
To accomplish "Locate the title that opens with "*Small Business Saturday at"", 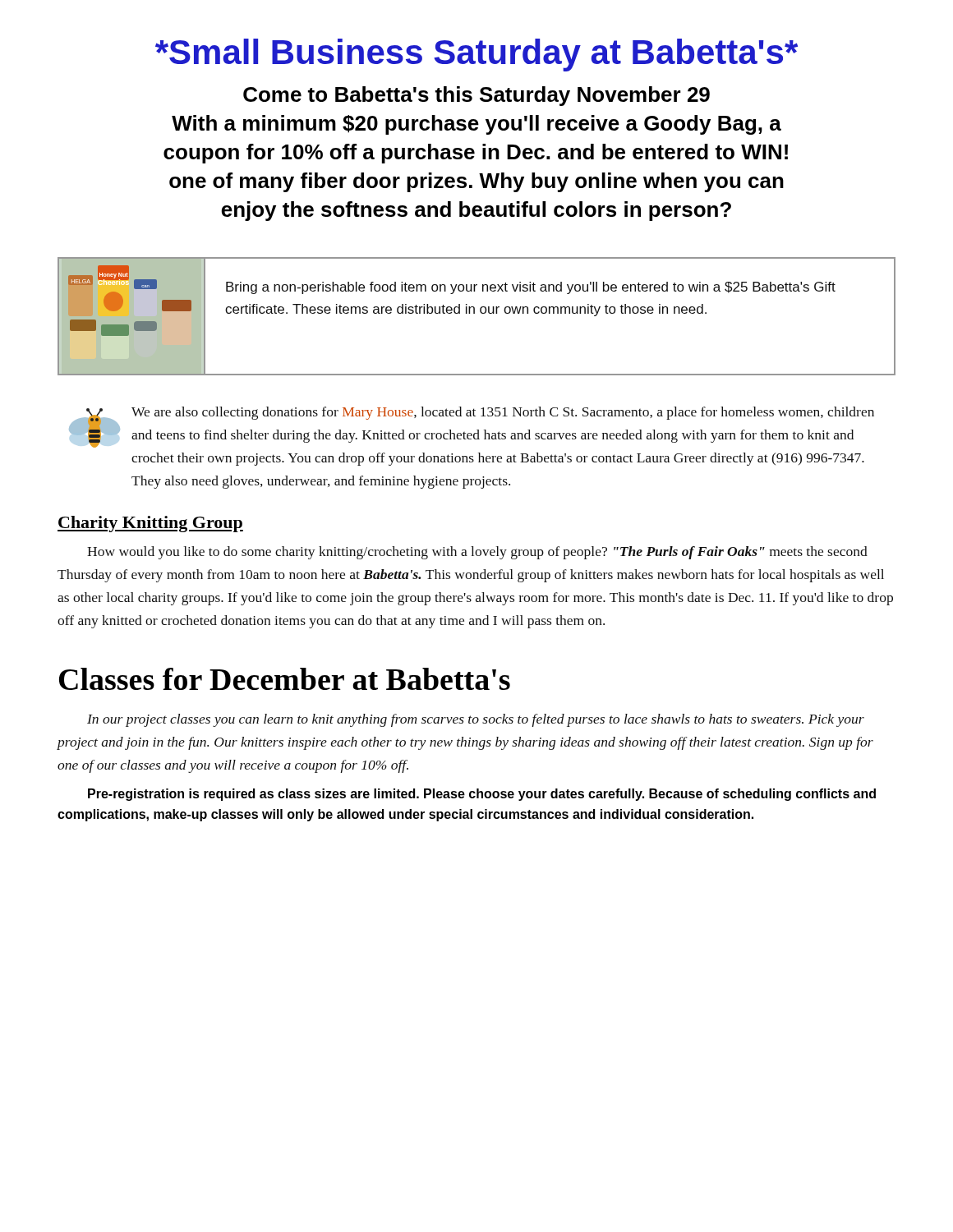I will [476, 53].
